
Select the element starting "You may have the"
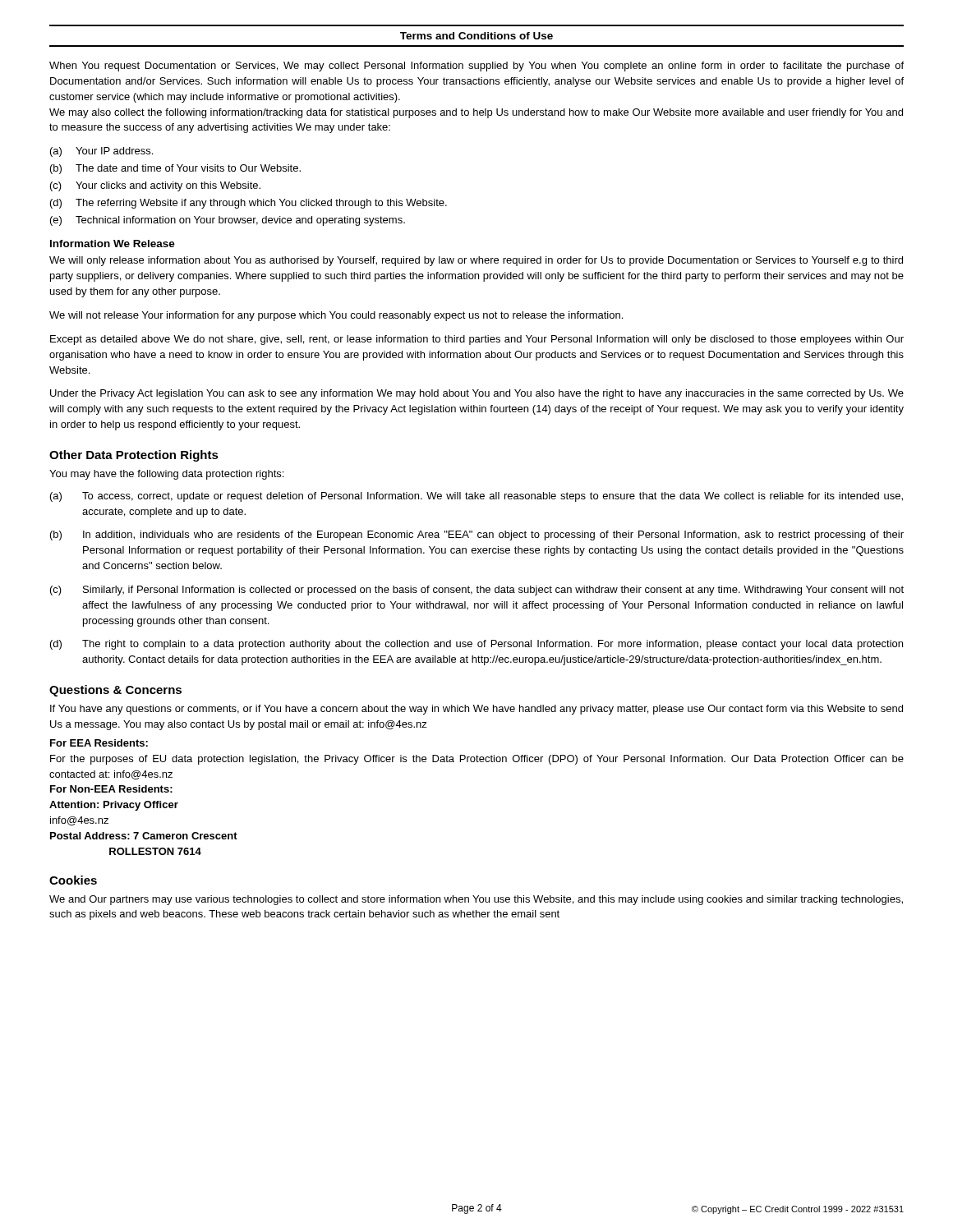167,473
